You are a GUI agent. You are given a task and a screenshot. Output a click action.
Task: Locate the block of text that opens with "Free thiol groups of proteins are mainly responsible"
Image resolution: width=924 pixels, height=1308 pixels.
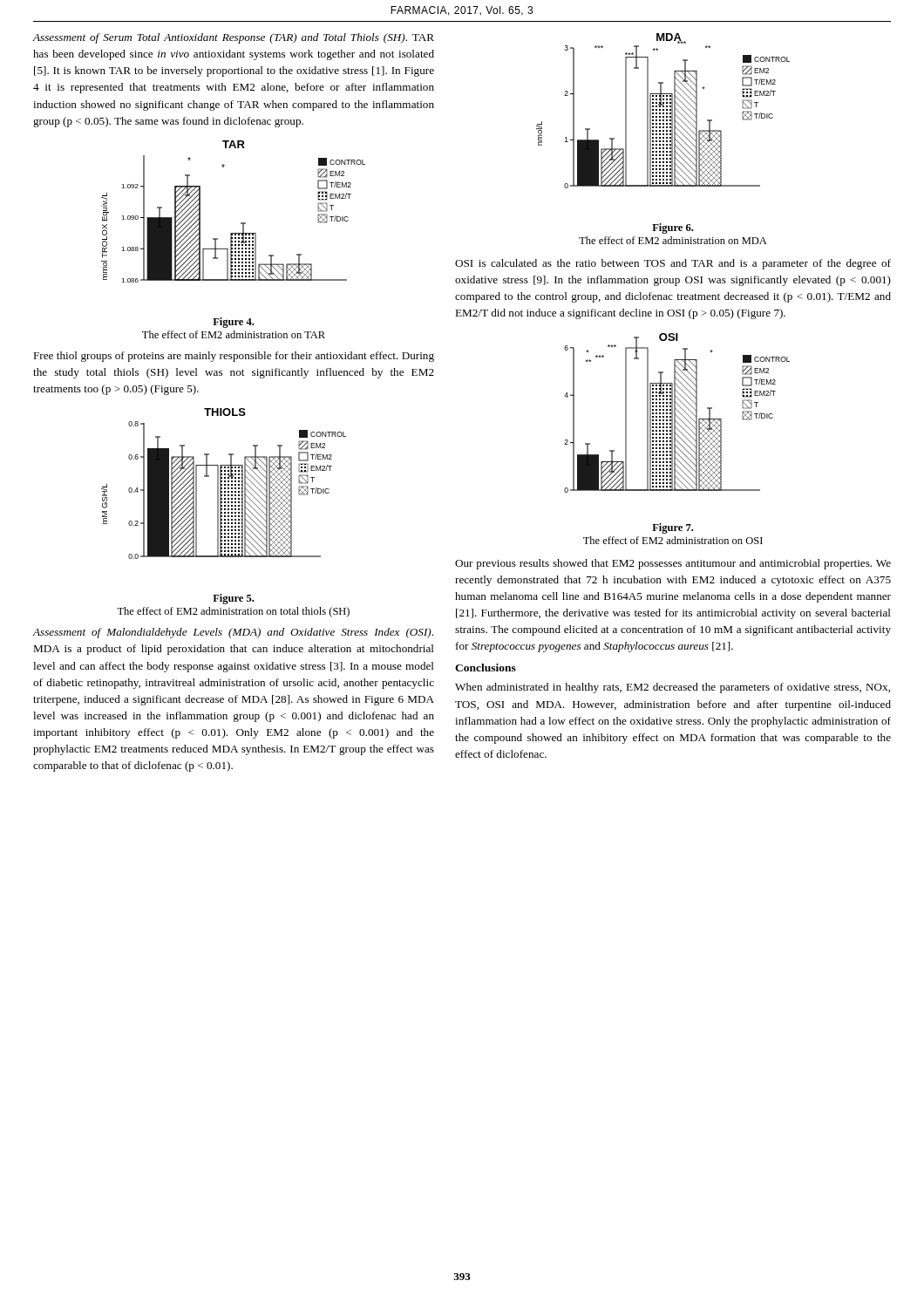pos(234,372)
